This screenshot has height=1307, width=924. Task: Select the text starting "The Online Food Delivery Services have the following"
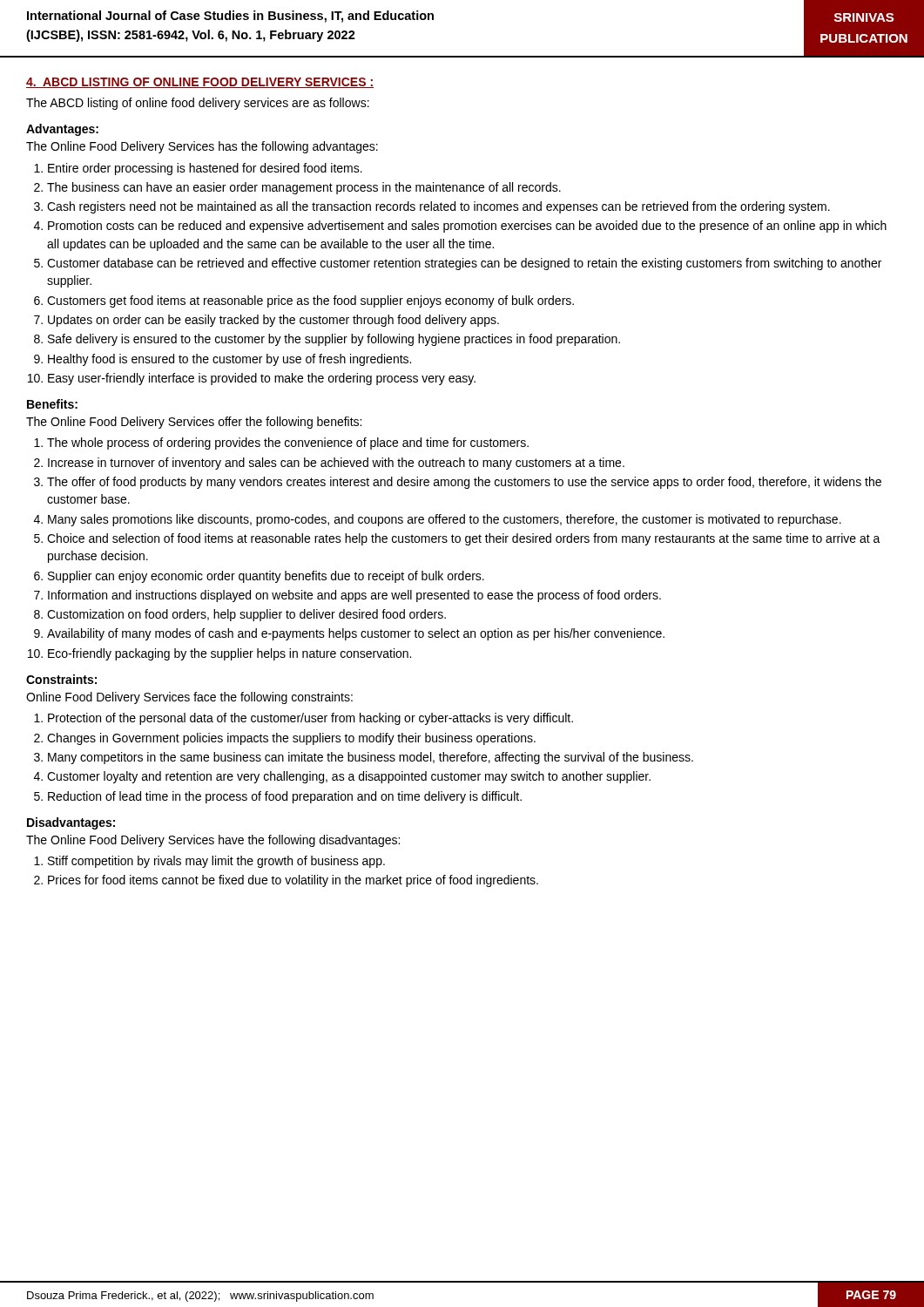pos(214,840)
